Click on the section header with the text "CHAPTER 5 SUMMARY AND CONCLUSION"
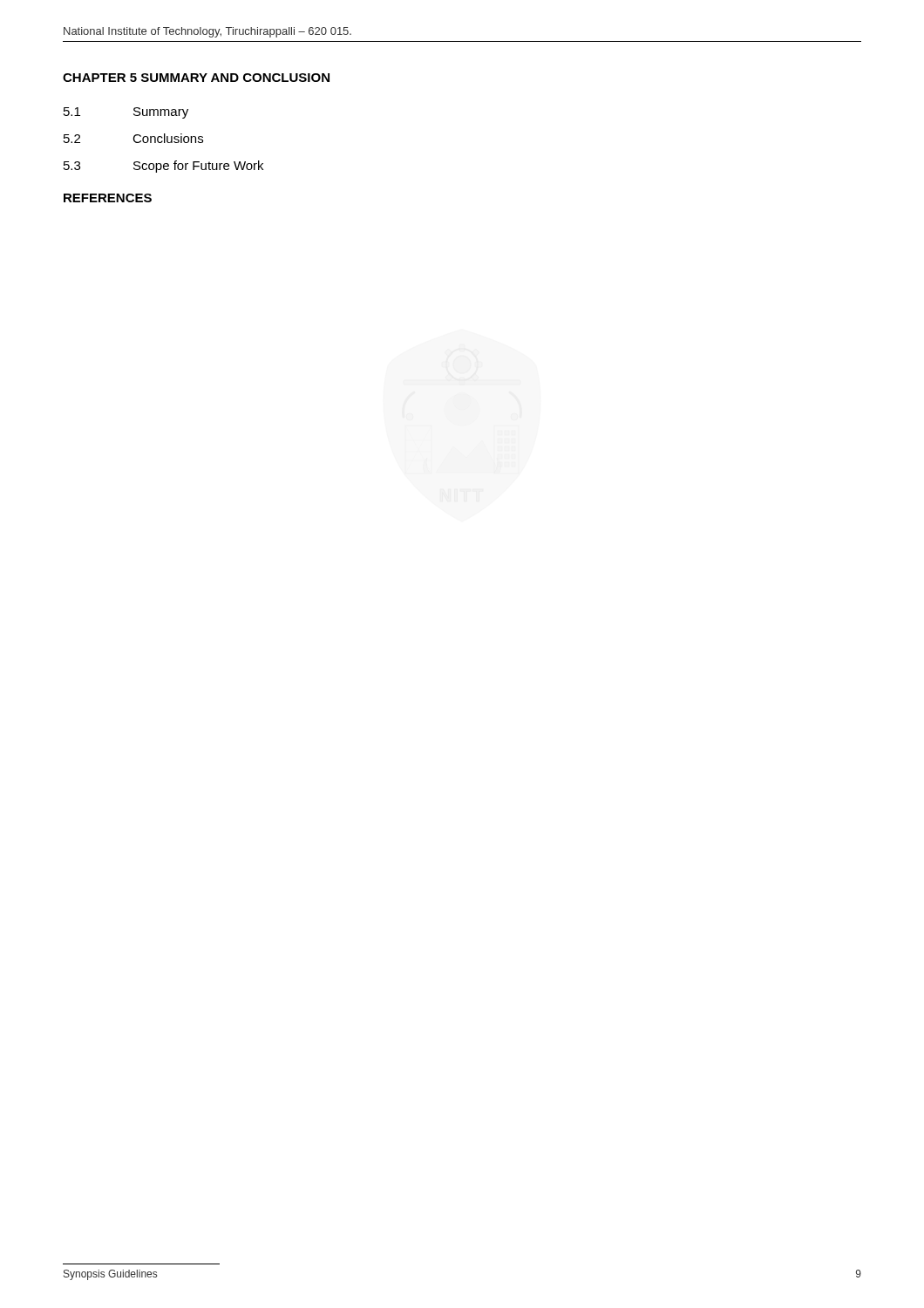The image size is (924, 1308). point(197,77)
